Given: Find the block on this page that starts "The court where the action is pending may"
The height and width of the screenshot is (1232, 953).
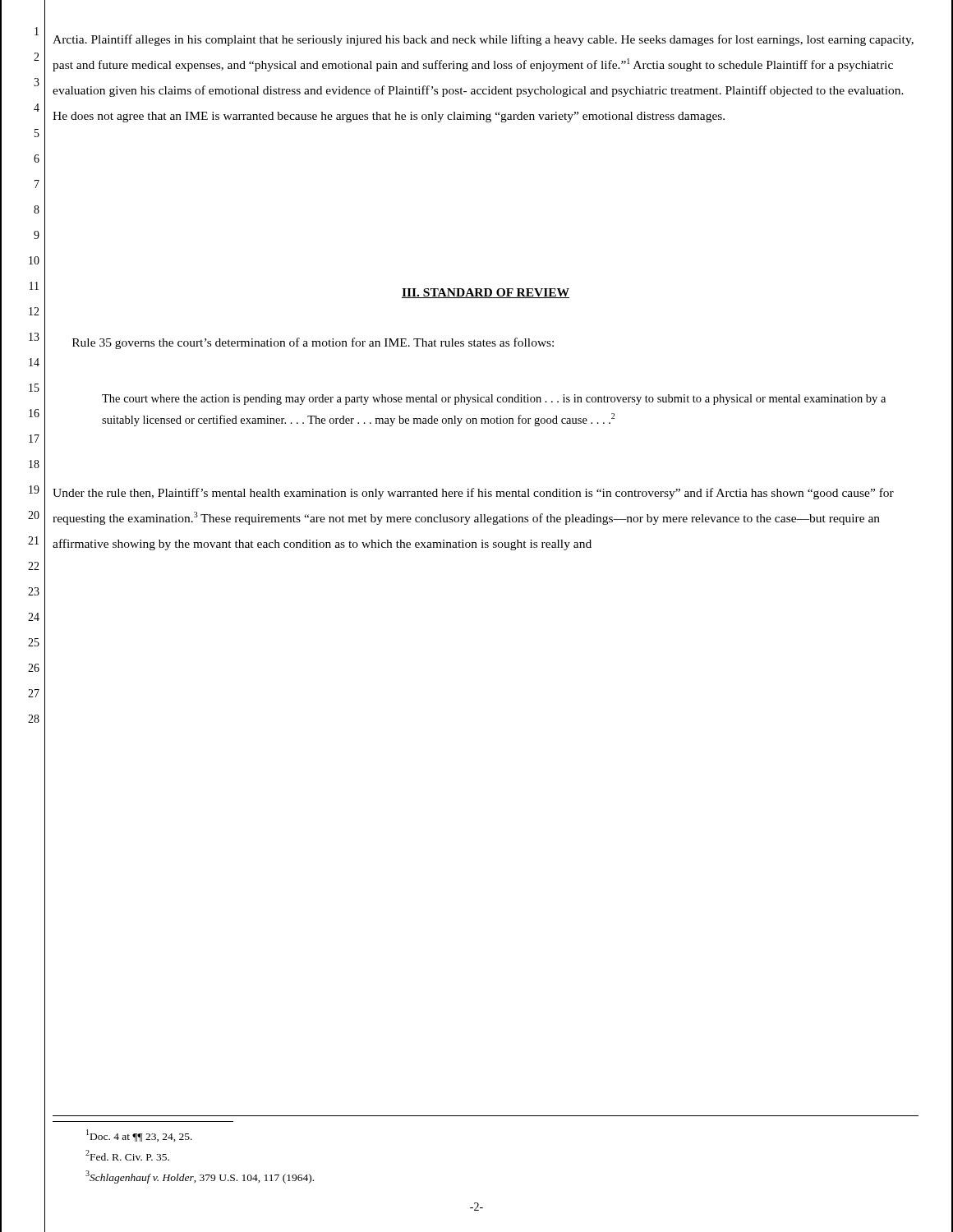Looking at the screenshot, I should coord(494,409).
